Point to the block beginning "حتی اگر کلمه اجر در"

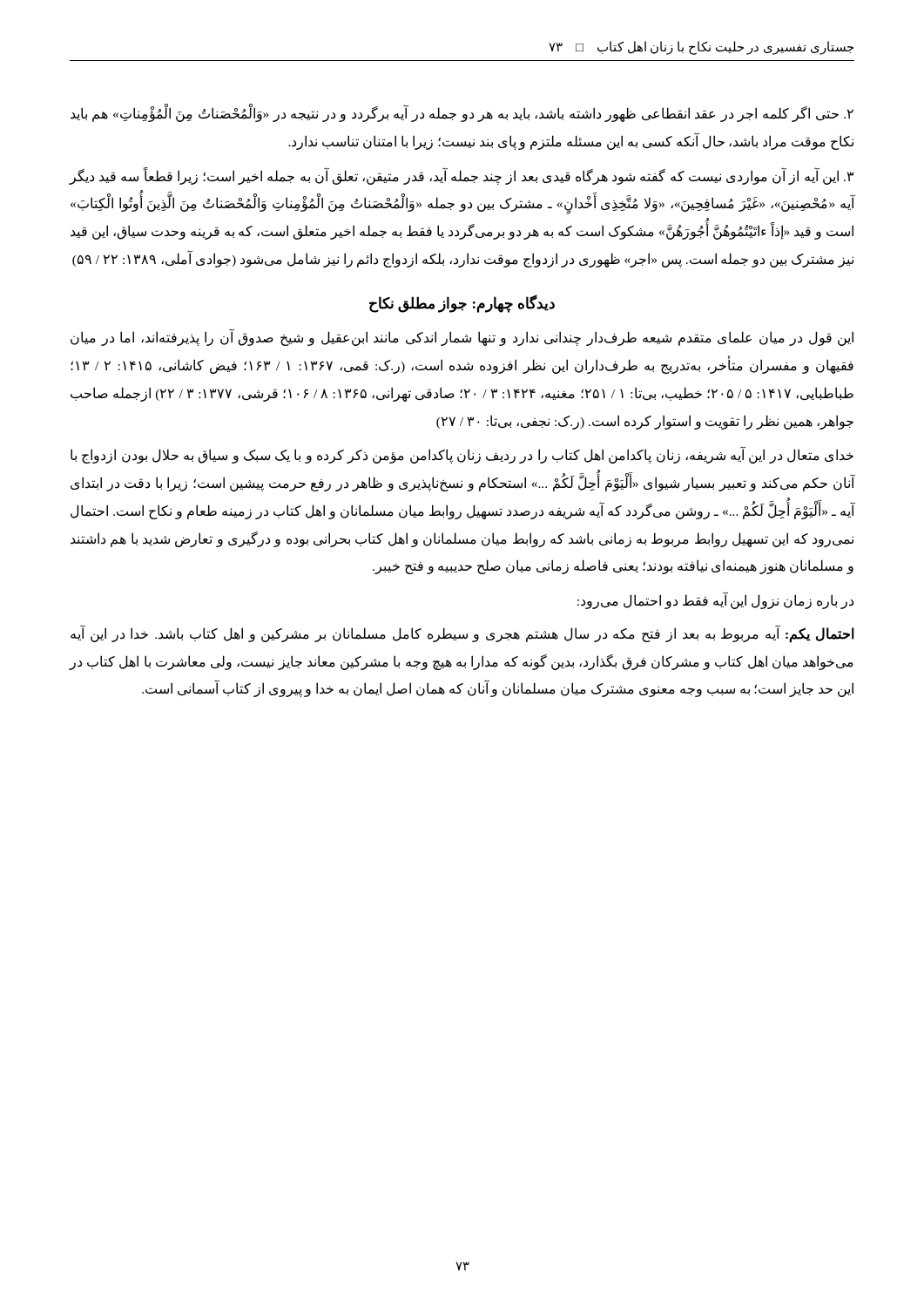(462, 127)
